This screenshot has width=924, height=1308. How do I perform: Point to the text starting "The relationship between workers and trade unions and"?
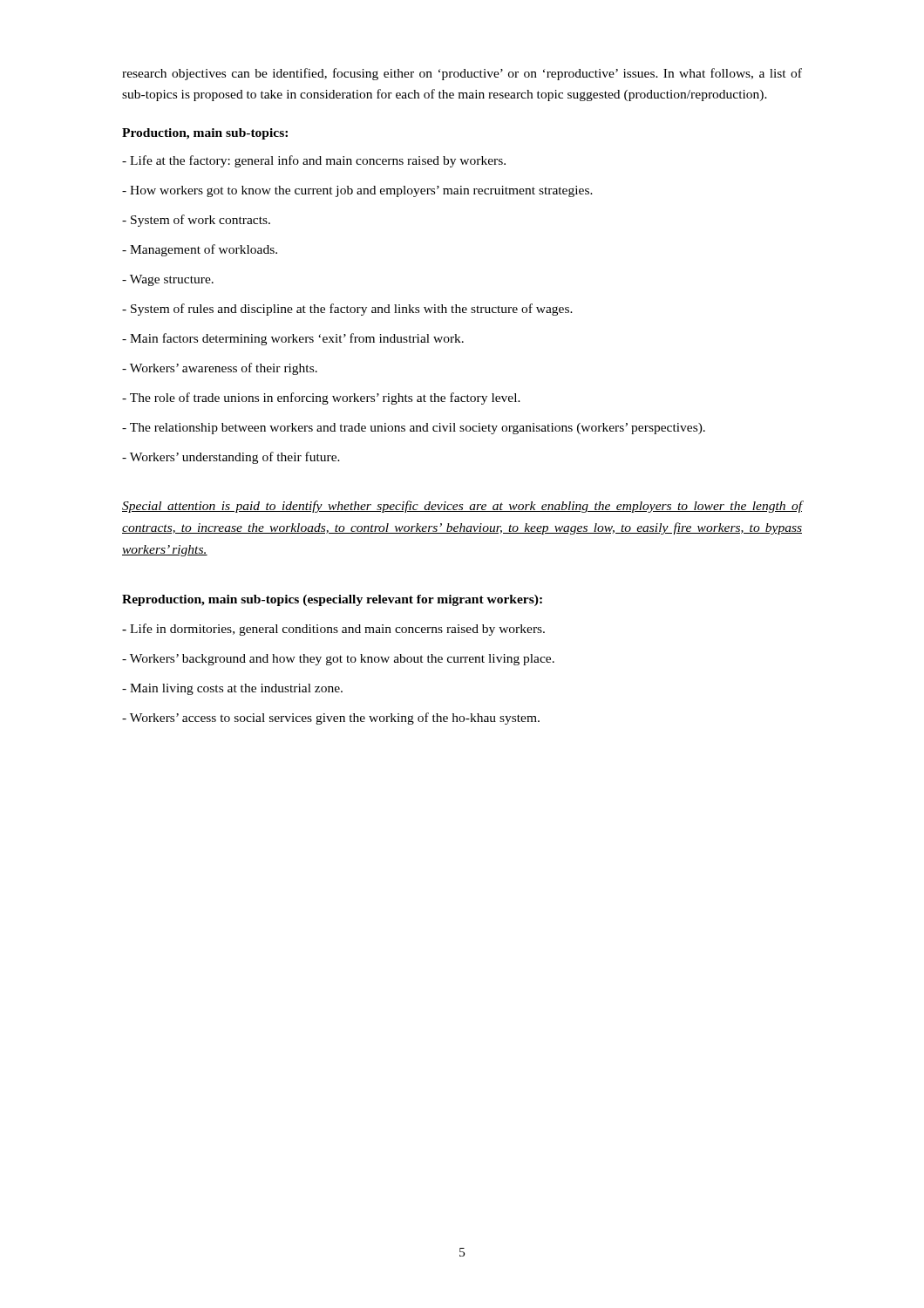(x=414, y=427)
